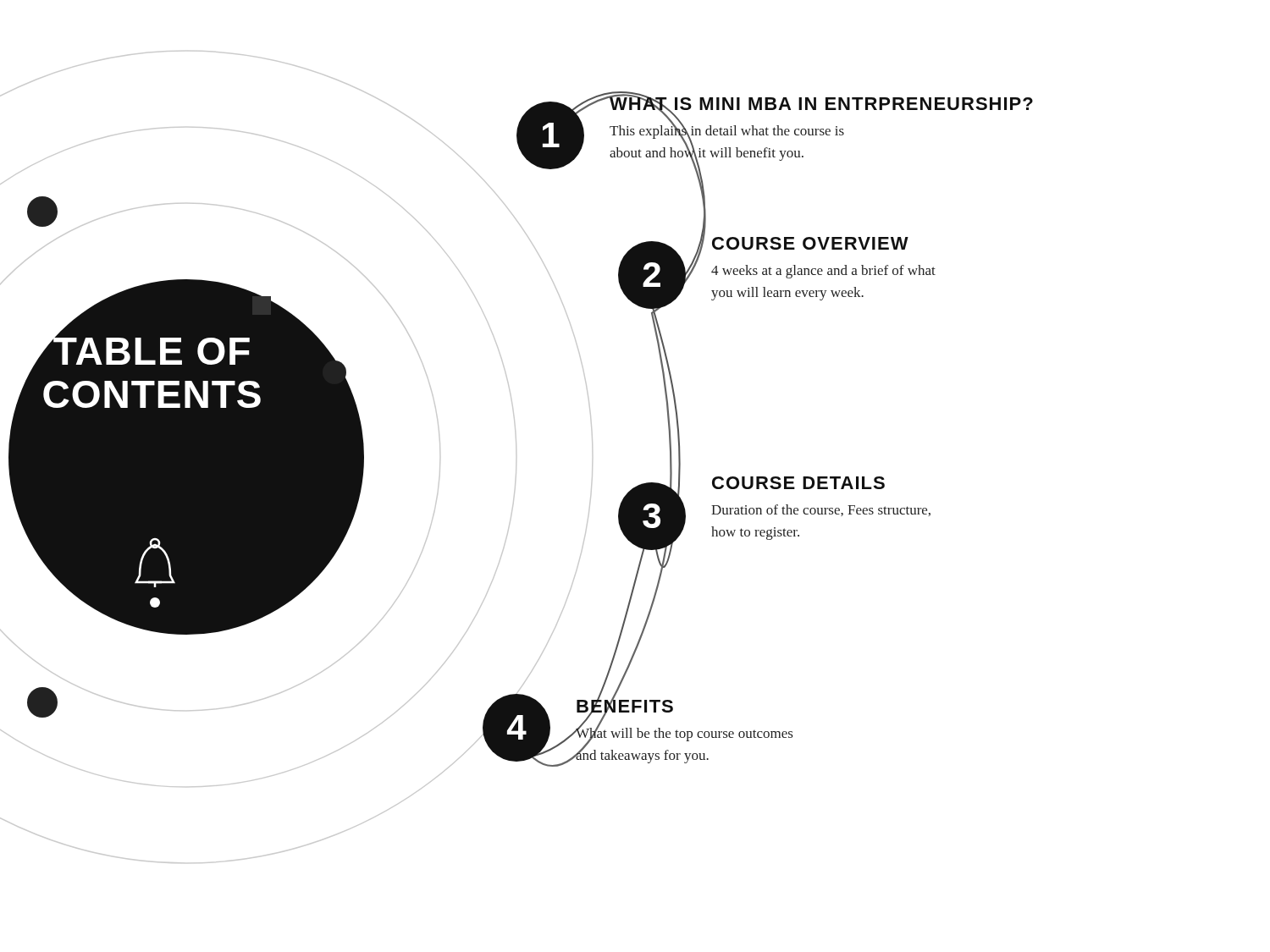The height and width of the screenshot is (952, 1270).
Task: Select the section header with the text "COURSE OVERVIEW 4 weeks at a"
Action: pos(823,268)
